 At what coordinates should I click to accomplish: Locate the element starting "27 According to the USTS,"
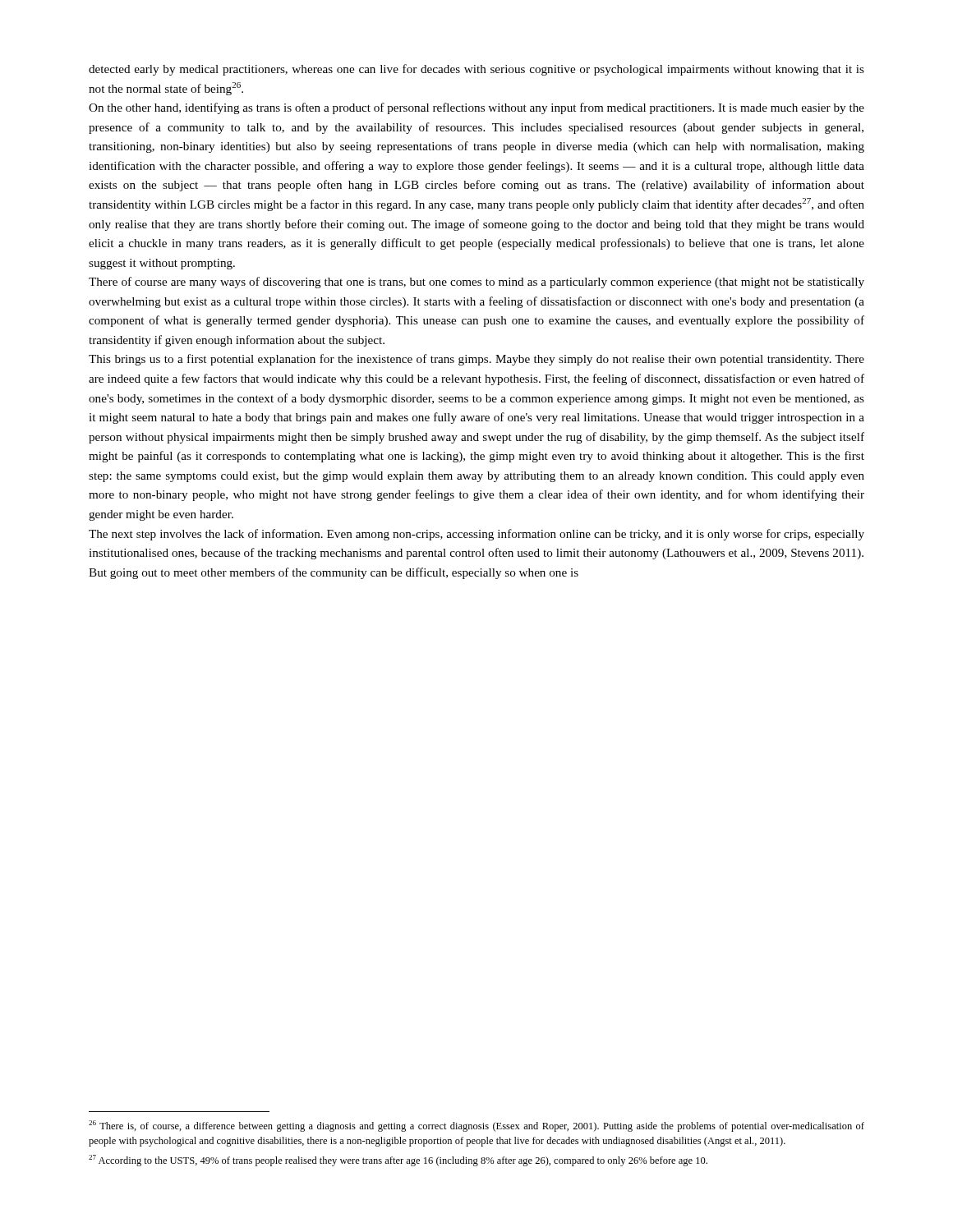[398, 1160]
